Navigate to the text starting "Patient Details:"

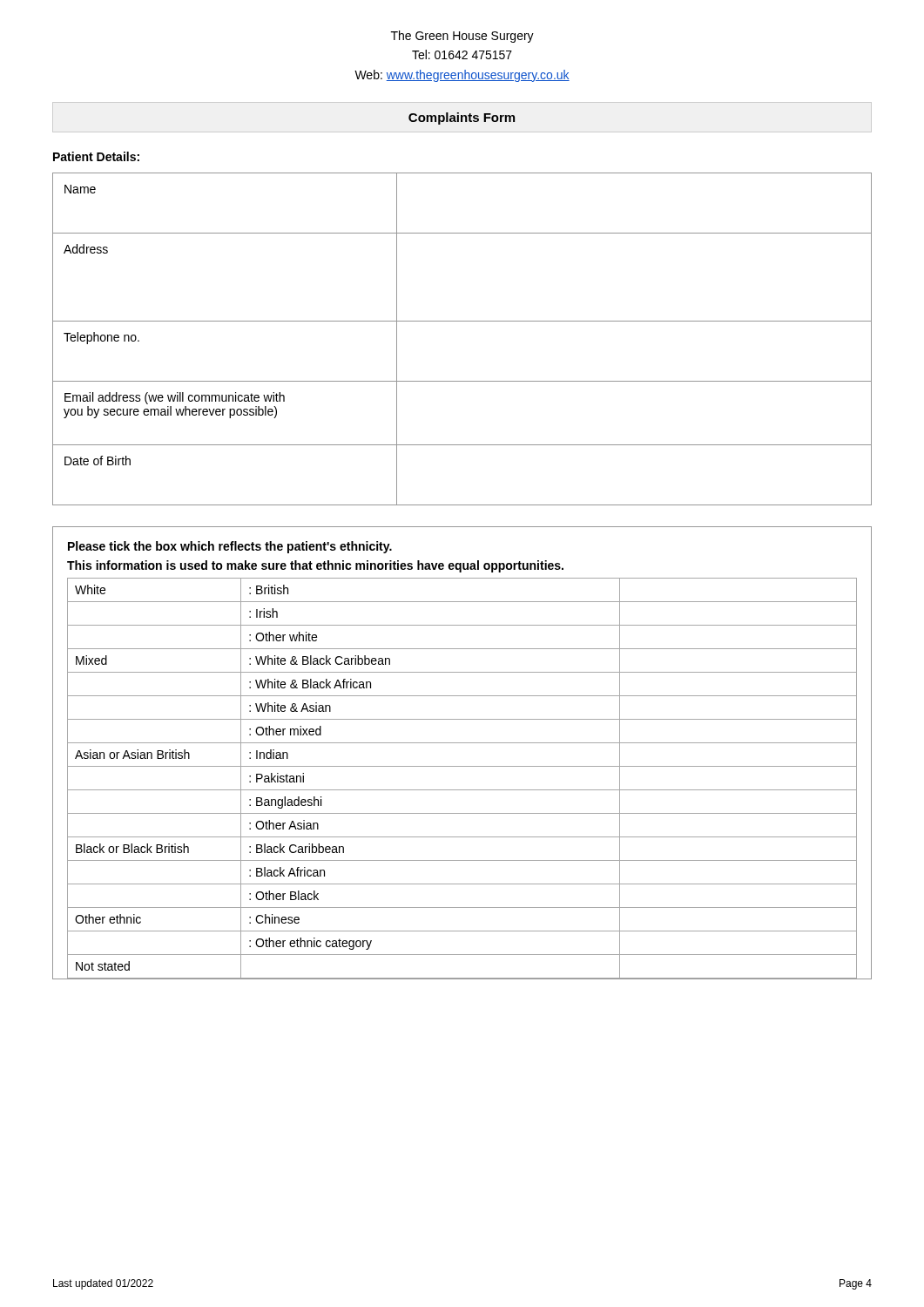(x=96, y=157)
